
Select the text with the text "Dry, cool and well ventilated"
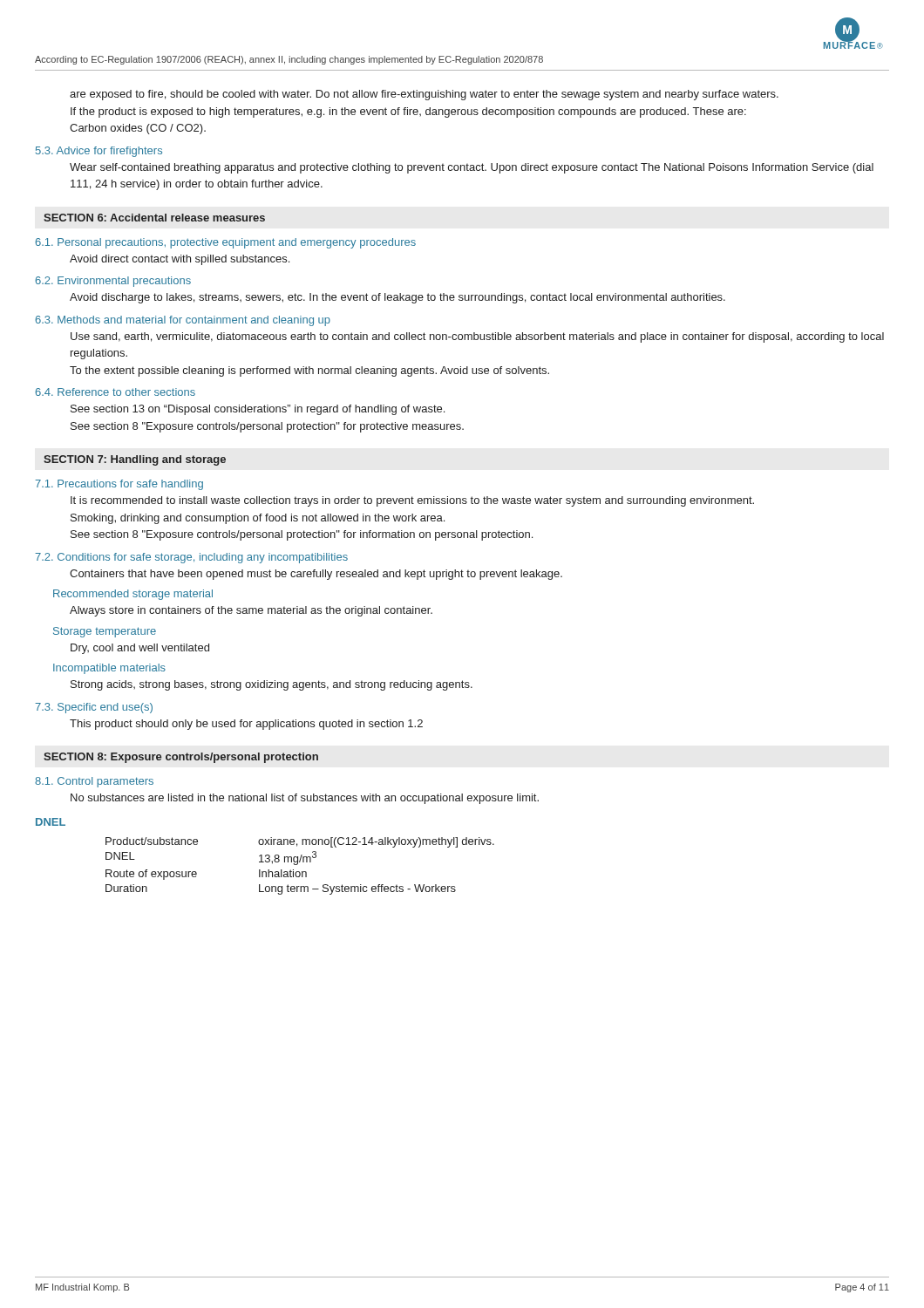coord(140,647)
